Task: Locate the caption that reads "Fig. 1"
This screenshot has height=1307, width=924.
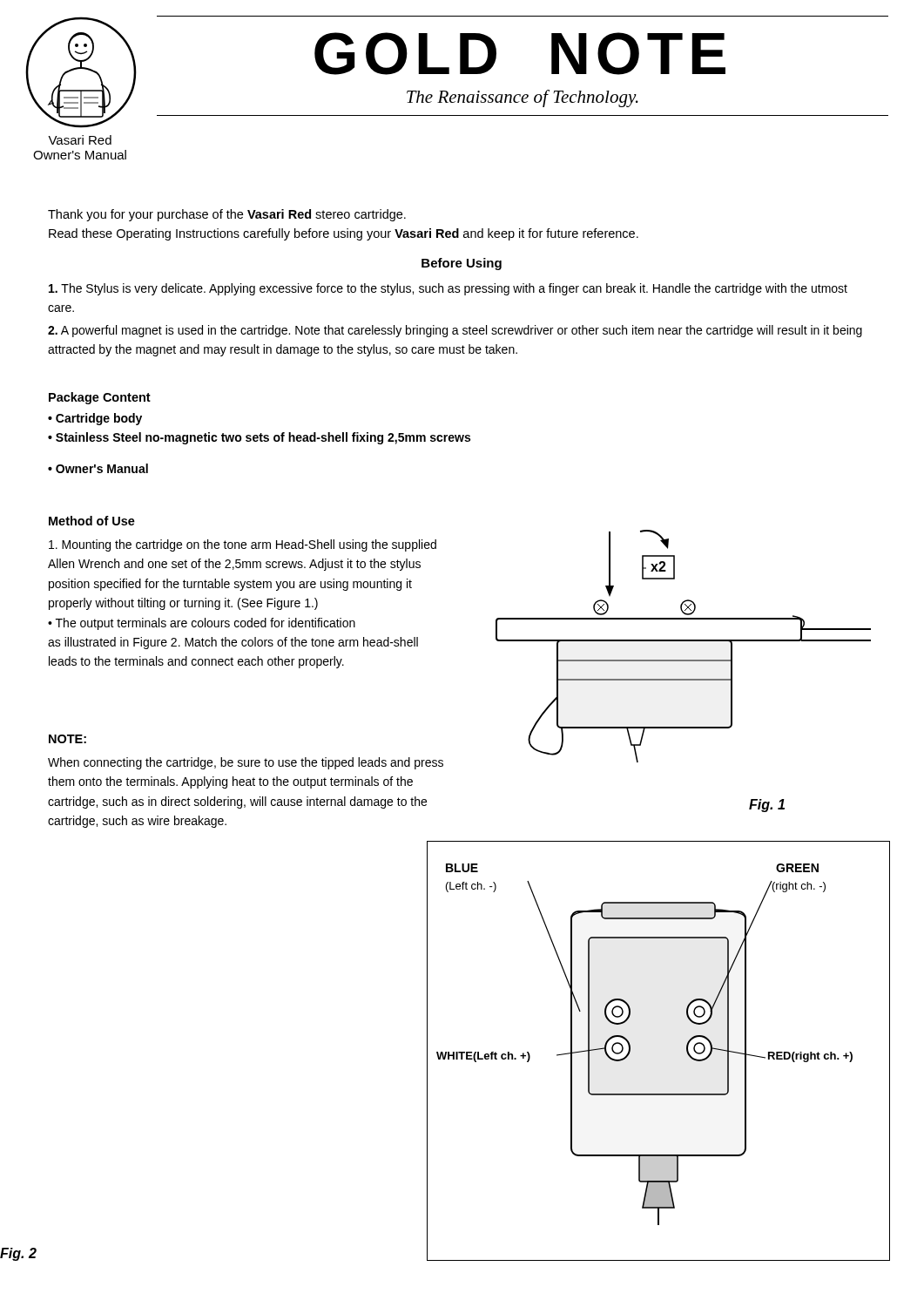Action: (767, 805)
